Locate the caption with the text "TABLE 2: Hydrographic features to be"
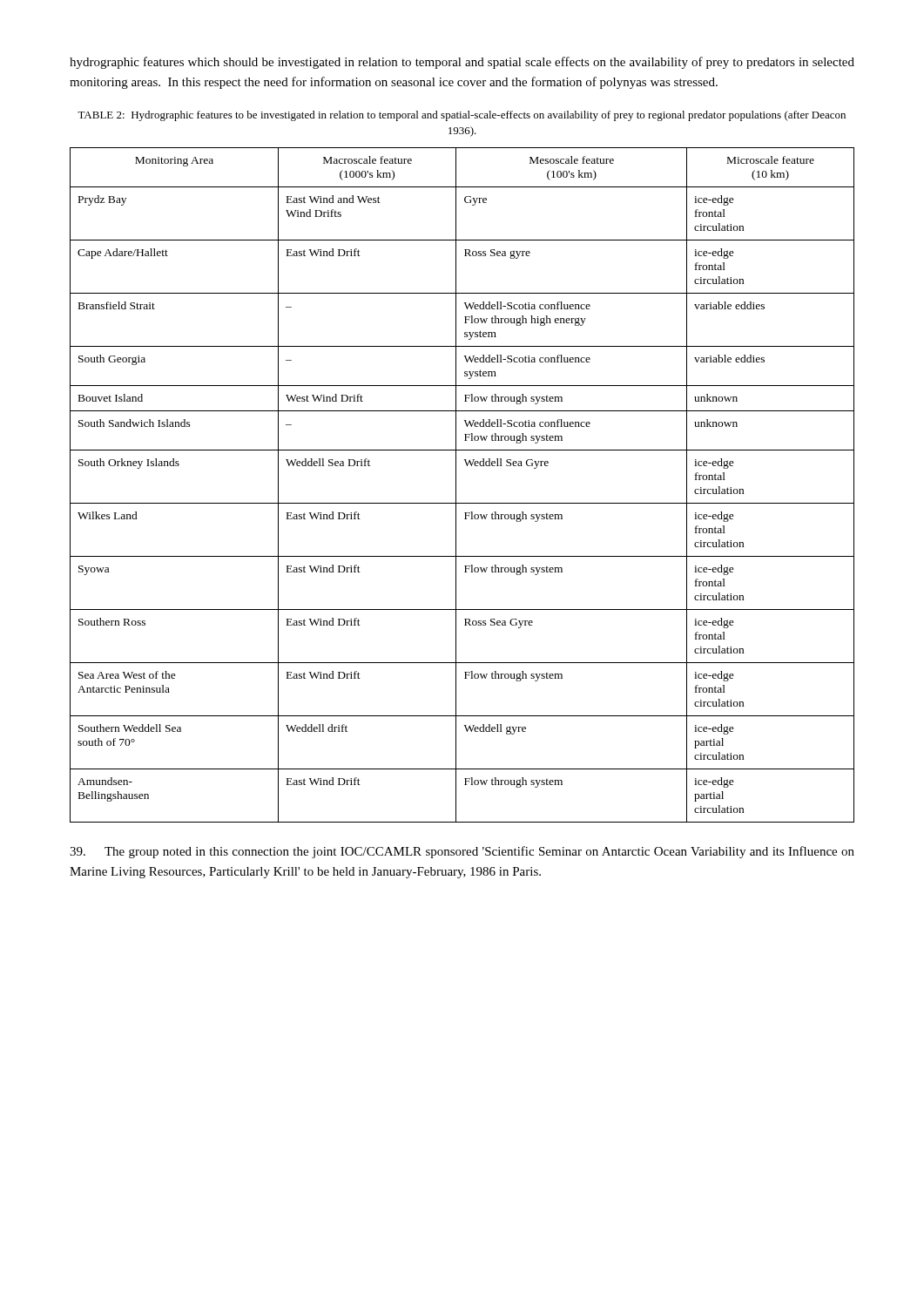 click(462, 123)
